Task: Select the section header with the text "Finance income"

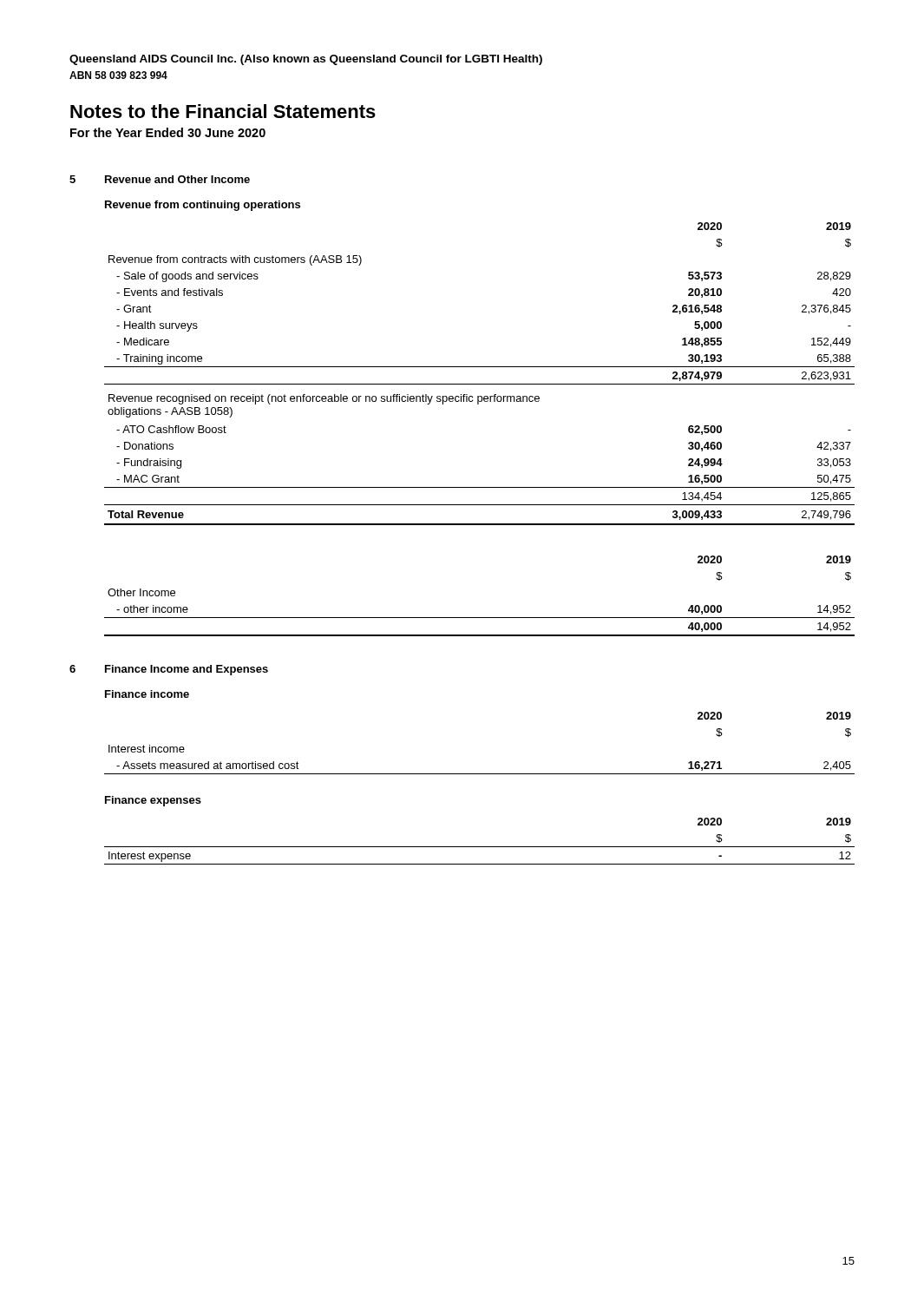Action: click(x=147, y=694)
